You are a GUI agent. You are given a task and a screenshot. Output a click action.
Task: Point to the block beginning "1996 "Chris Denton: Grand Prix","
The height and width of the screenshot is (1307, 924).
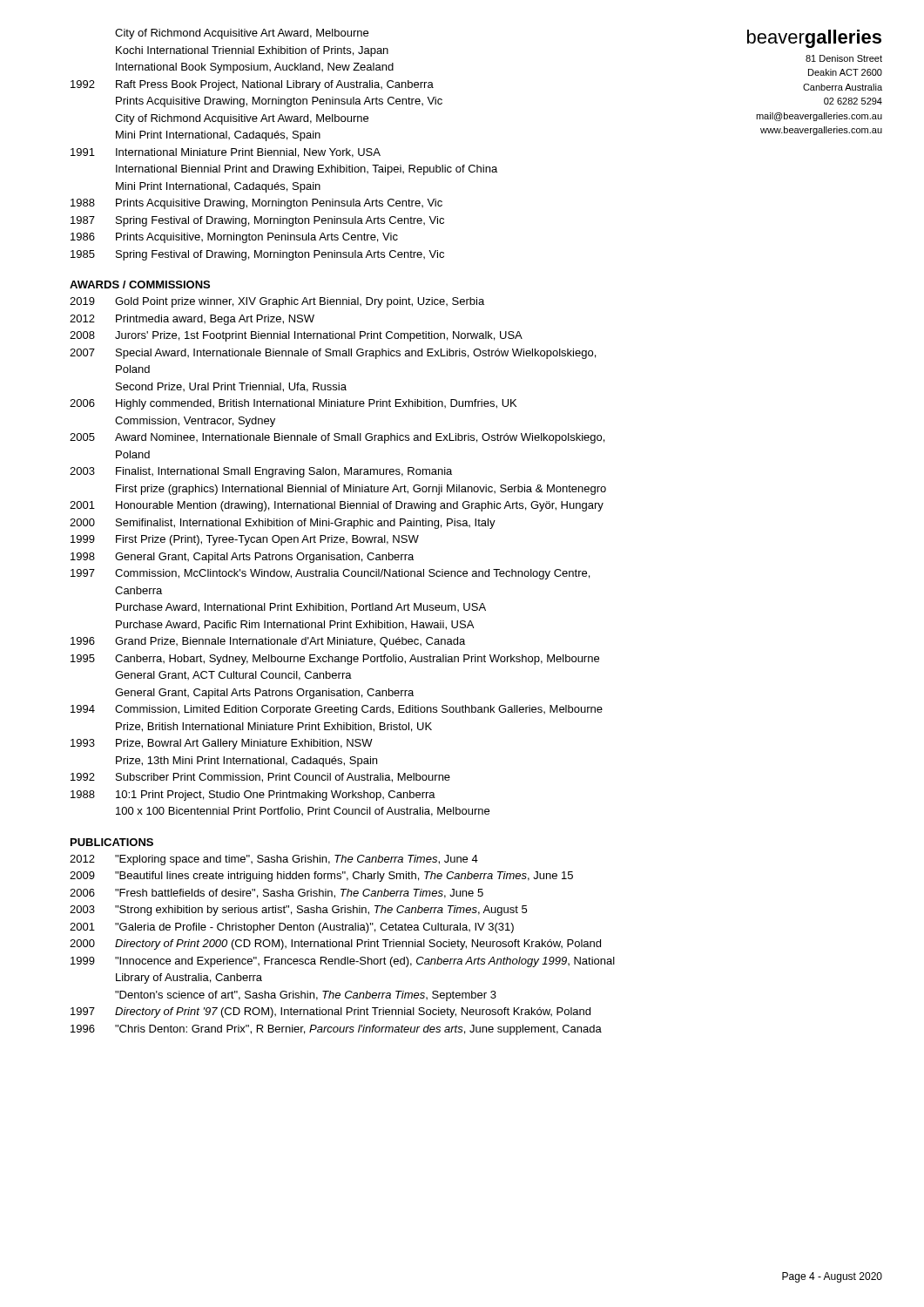point(349,1028)
